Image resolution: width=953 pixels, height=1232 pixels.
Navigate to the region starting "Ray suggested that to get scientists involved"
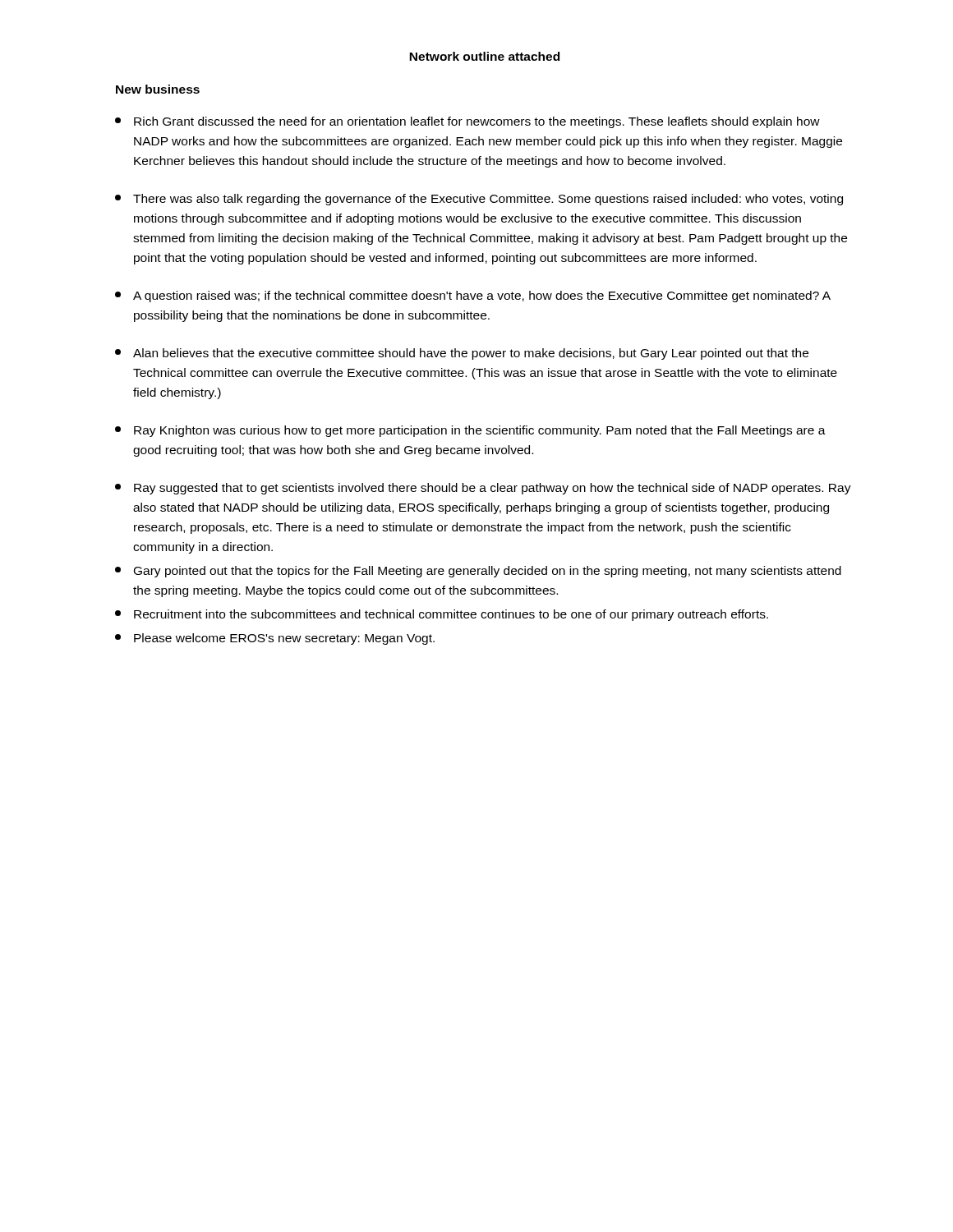485,518
